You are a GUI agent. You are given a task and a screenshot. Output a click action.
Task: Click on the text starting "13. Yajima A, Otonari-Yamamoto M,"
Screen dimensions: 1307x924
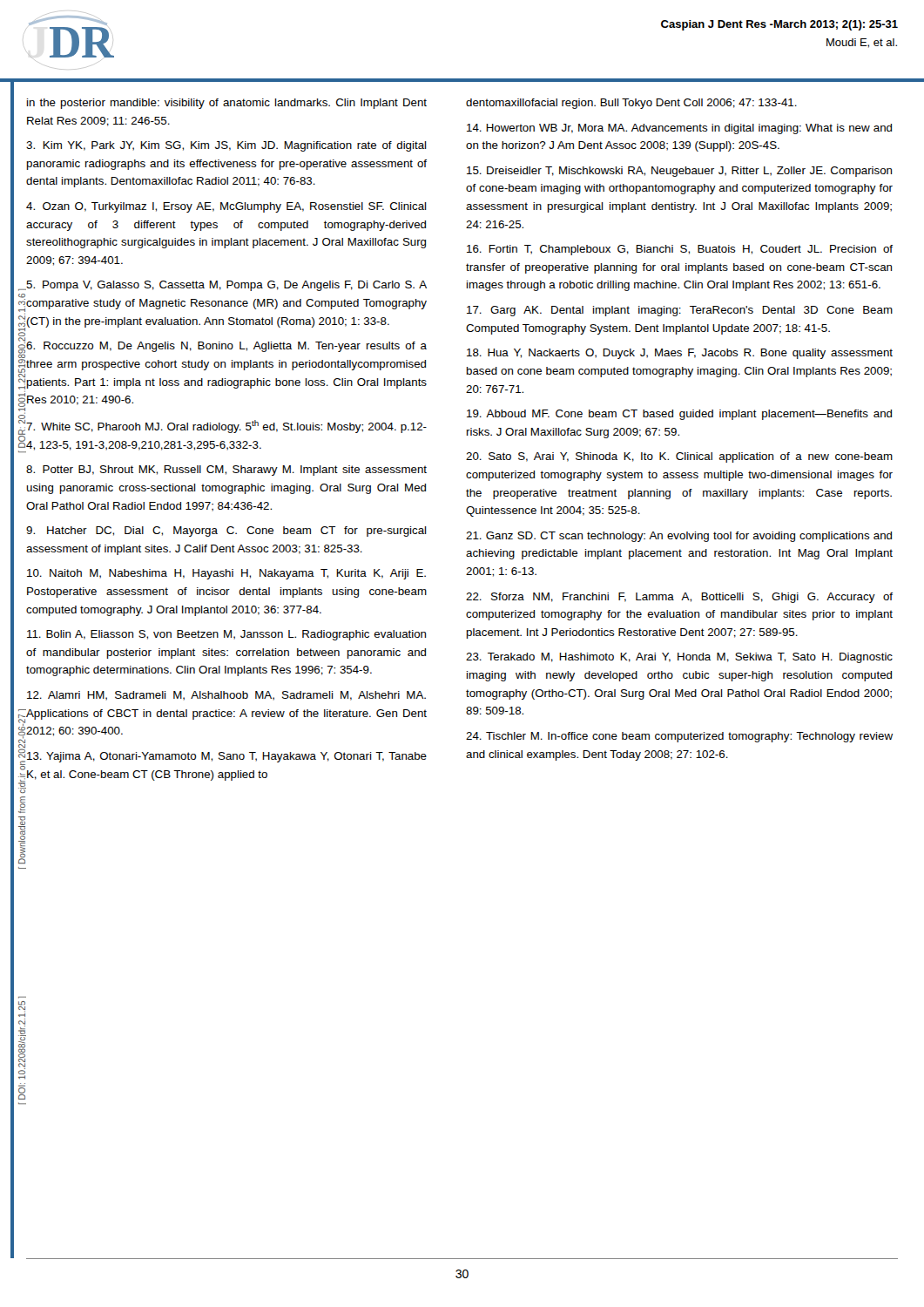226,765
